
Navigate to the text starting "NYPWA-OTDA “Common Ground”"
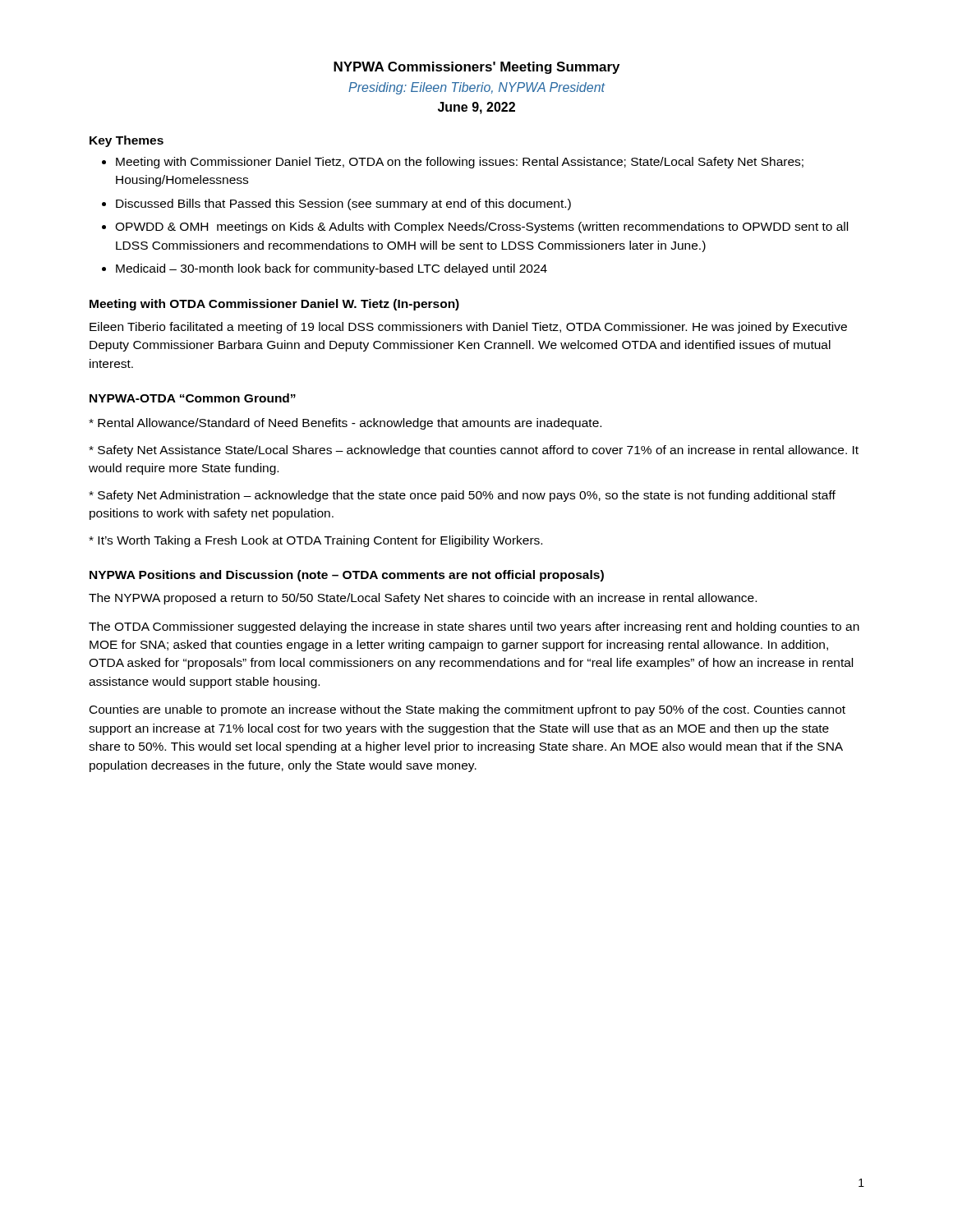point(192,398)
